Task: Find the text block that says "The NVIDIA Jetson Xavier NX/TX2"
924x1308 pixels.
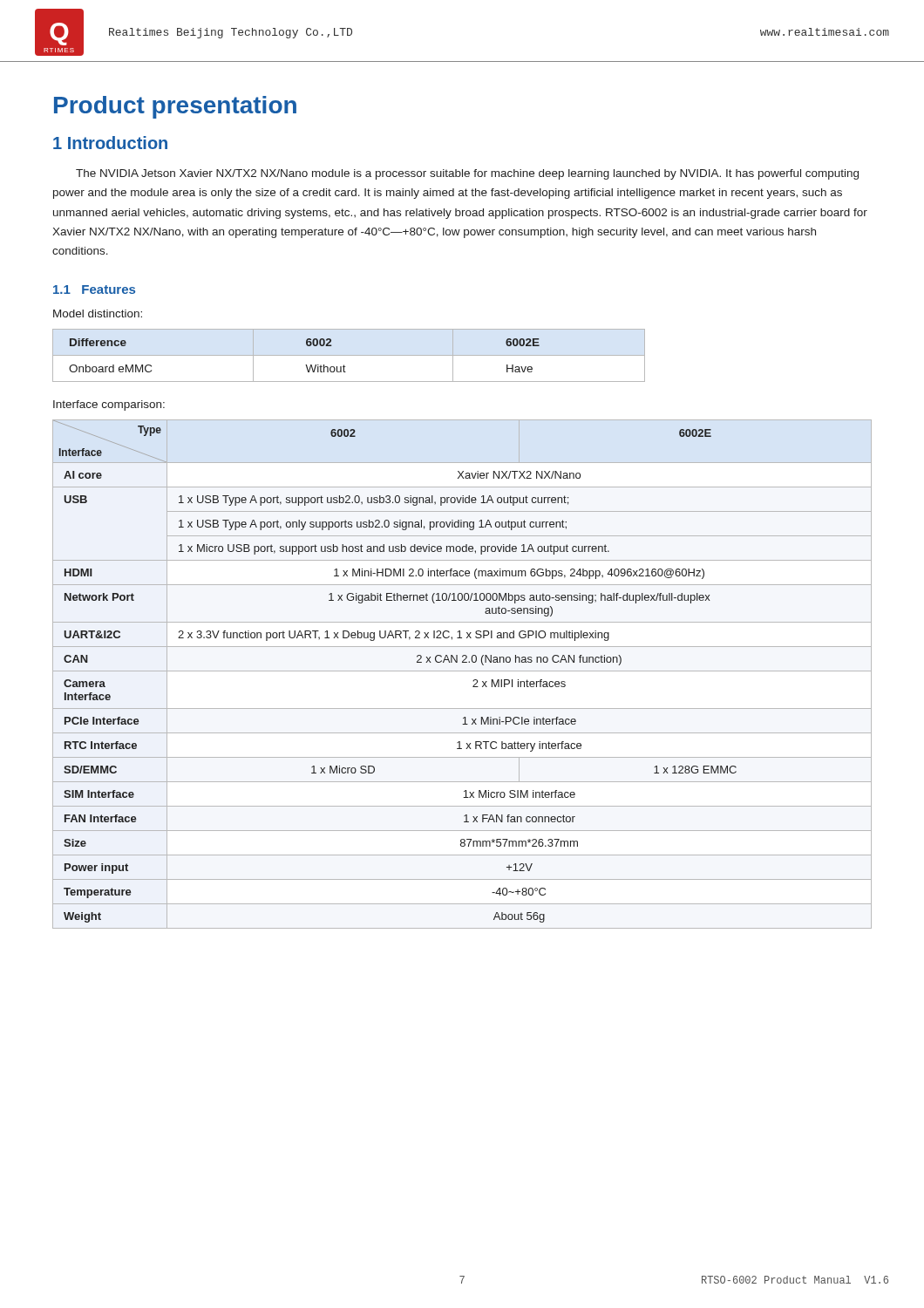Action: [x=460, y=212]
